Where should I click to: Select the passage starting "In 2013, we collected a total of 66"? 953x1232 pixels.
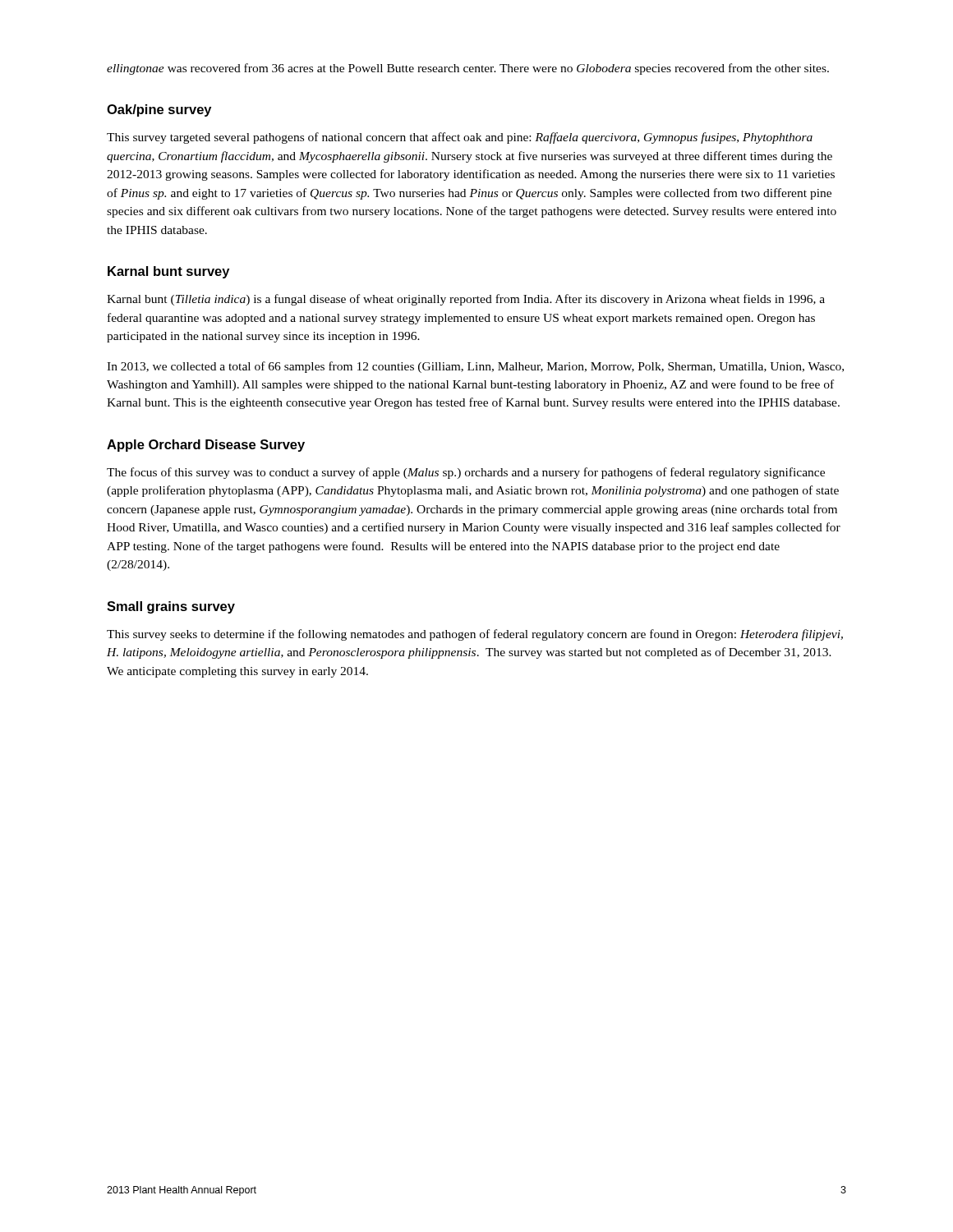click(476, 385)
